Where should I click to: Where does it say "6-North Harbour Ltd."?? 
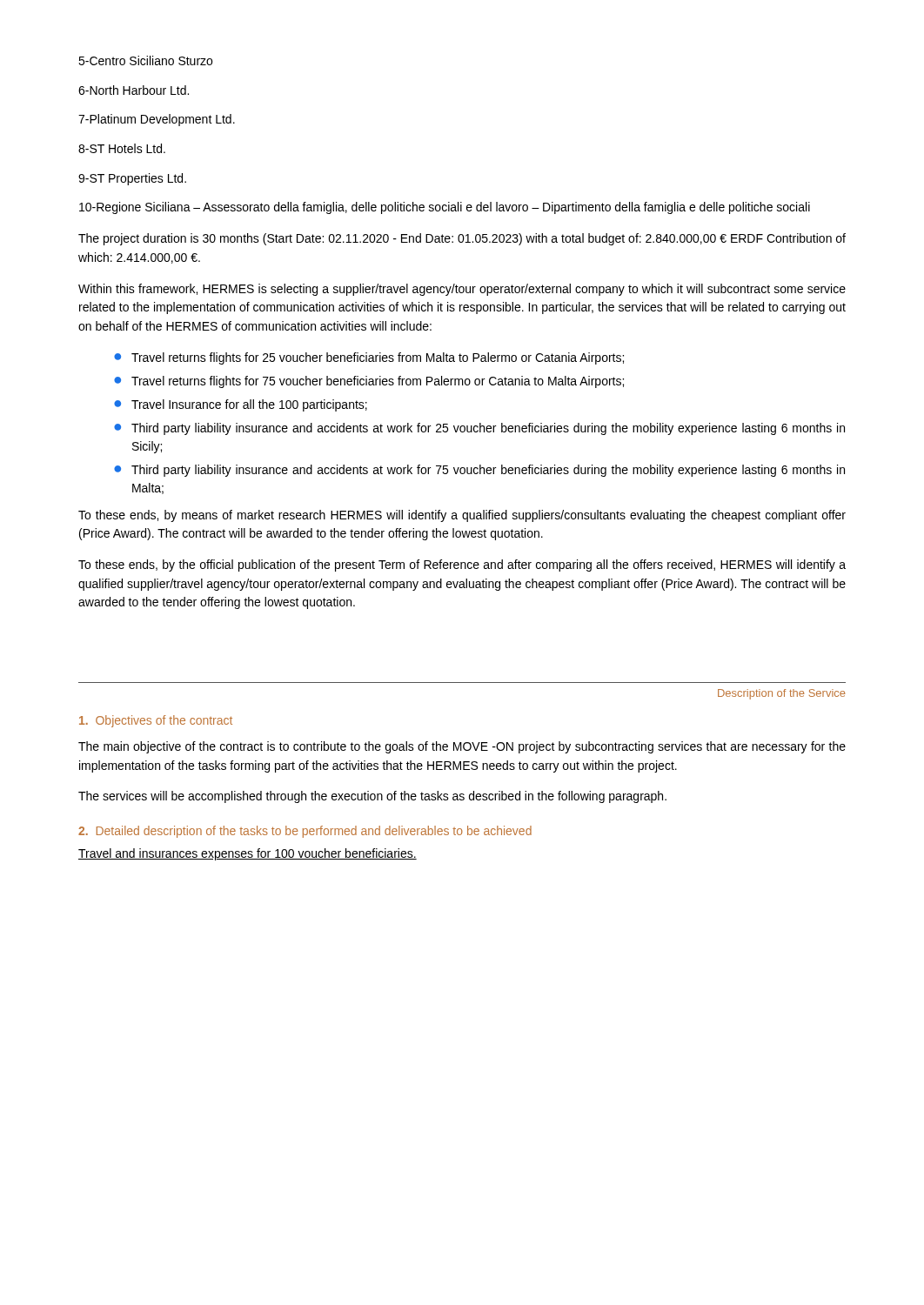(x=134, y=90)
